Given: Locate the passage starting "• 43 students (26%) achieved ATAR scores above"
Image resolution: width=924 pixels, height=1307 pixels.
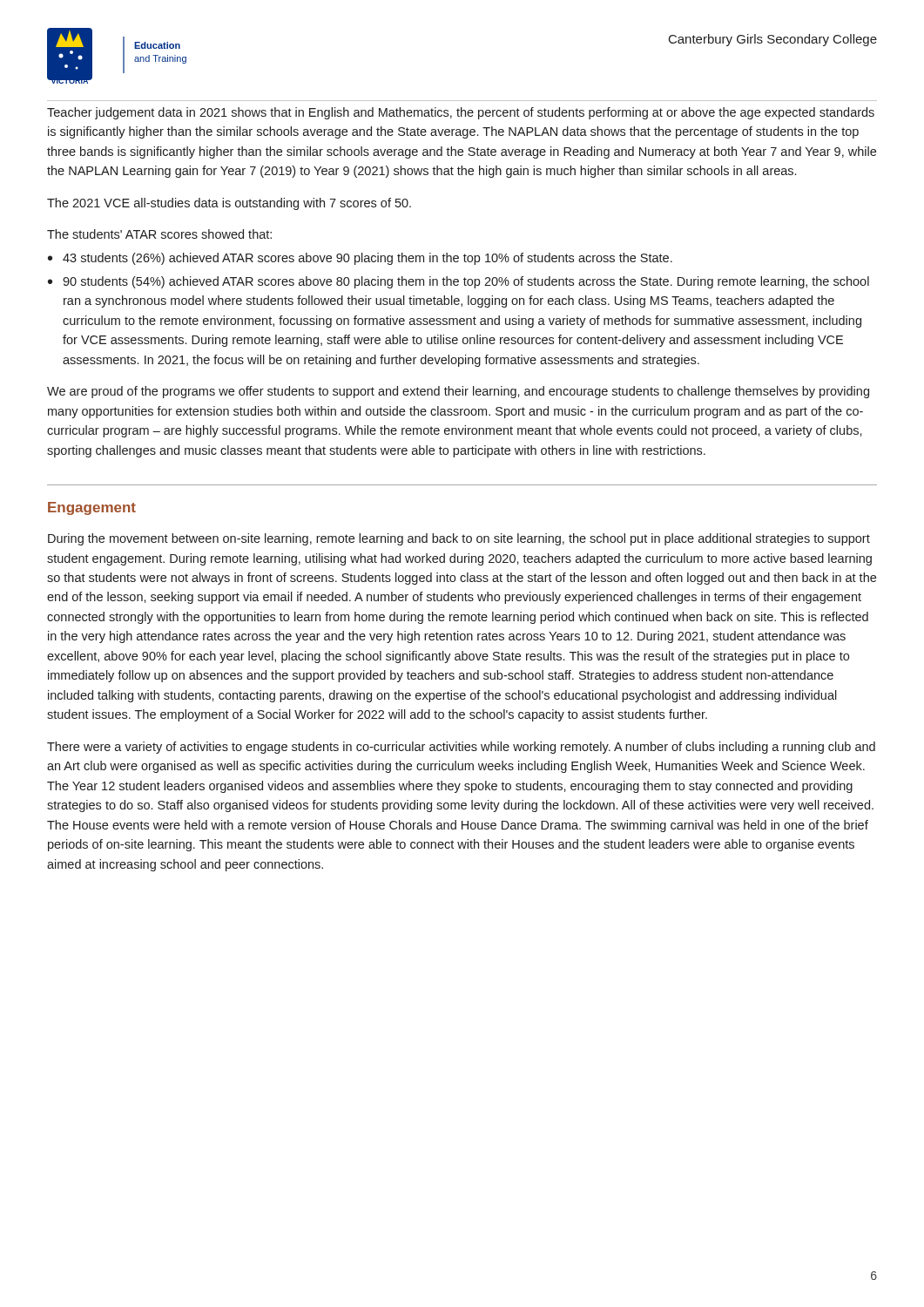Looking at the screenshot, I should click(x=360, y=259).
